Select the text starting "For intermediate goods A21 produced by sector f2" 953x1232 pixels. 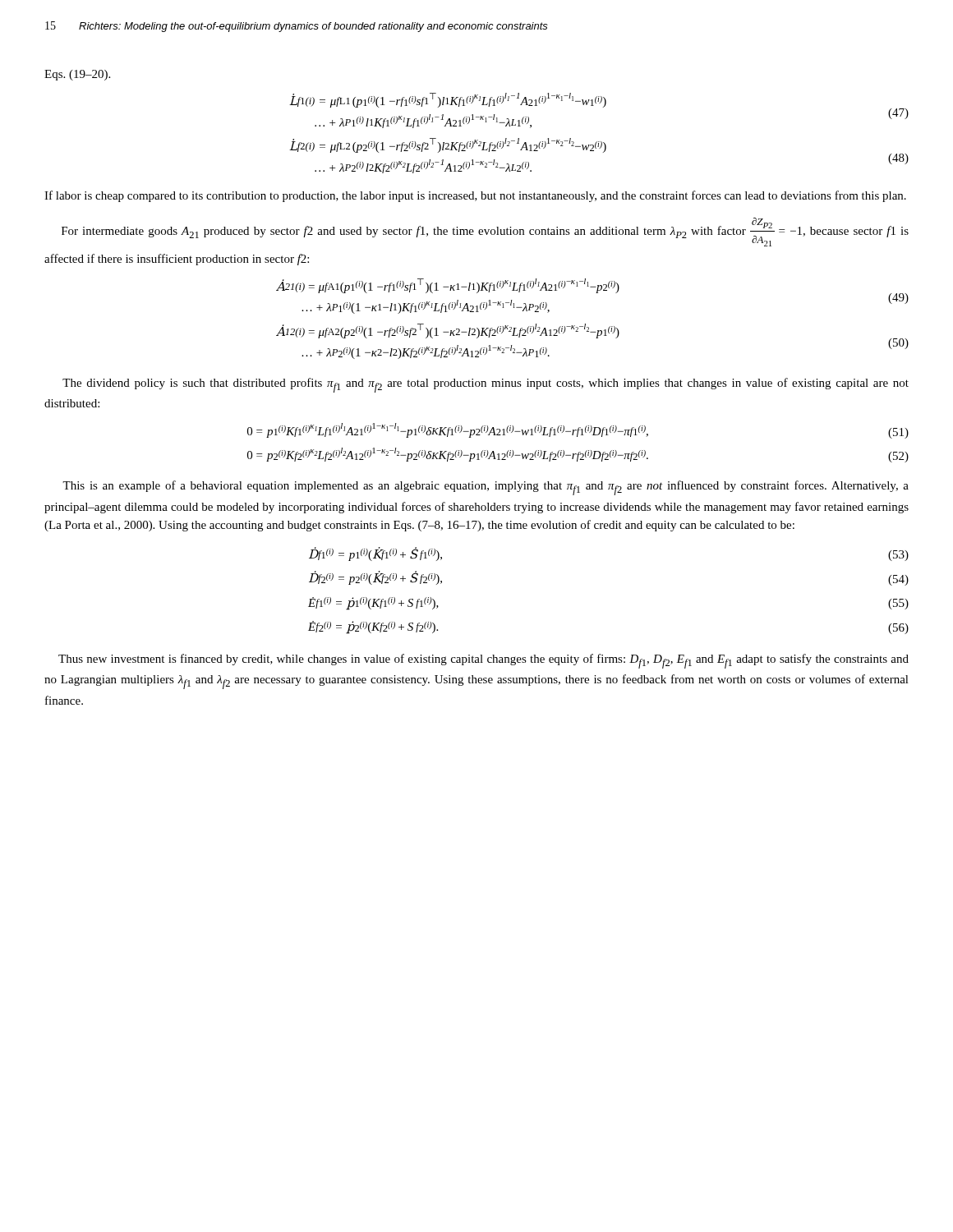point(476,239)
